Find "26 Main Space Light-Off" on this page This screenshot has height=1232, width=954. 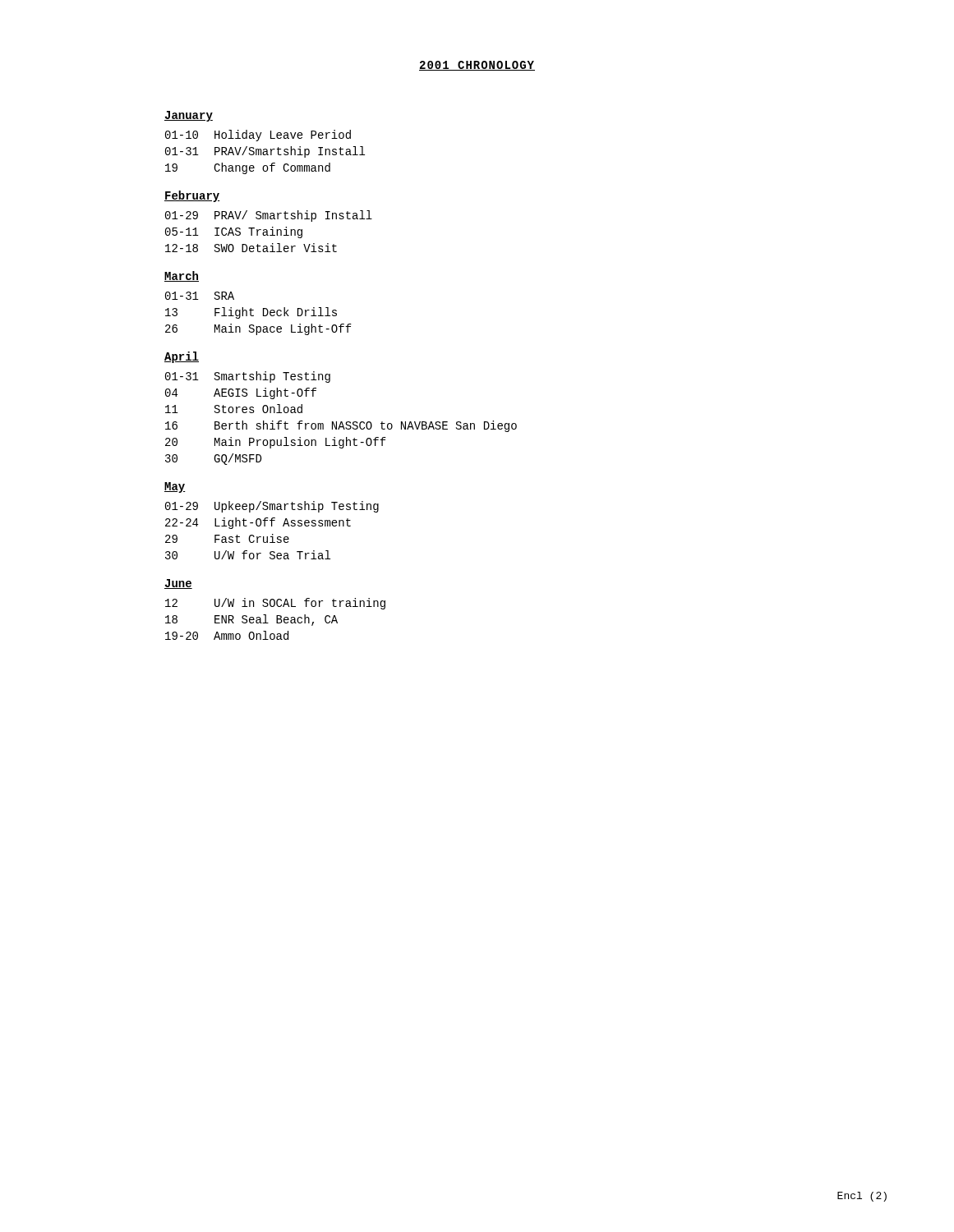[x=258, y=329]
